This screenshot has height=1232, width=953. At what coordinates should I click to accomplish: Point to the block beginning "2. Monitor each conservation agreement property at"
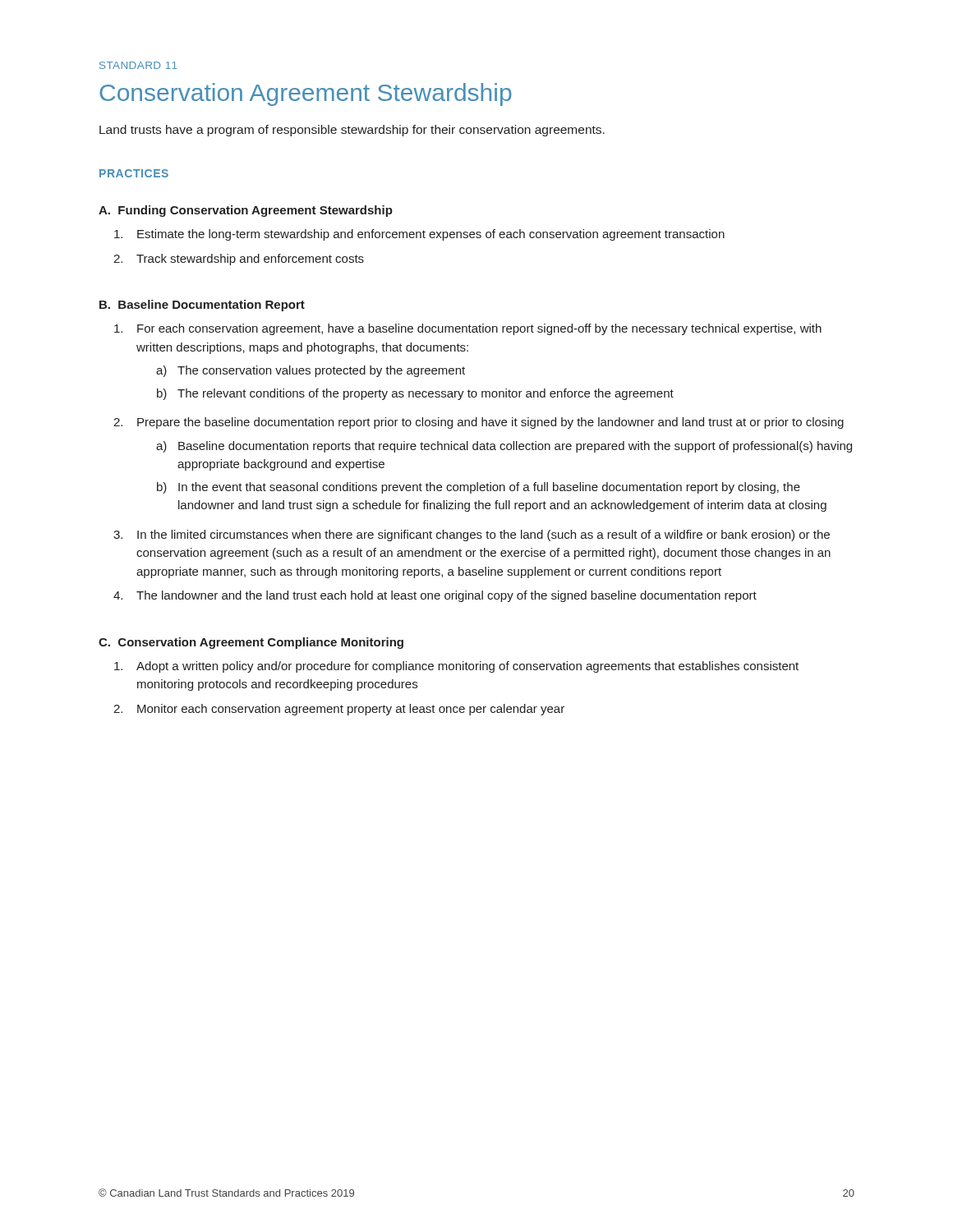click(x=484, y=709)
